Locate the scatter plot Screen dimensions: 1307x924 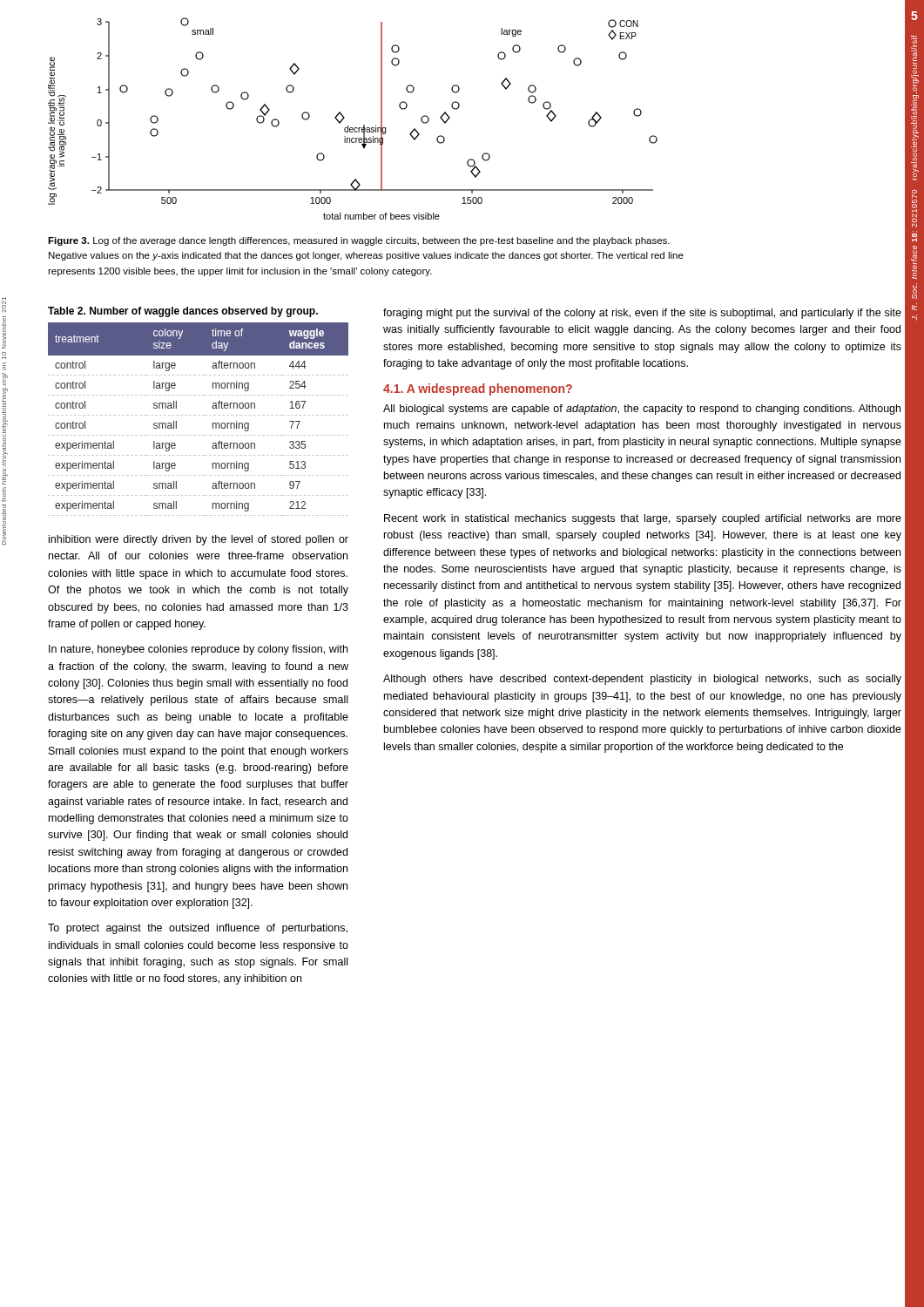[x=366, y=120]
